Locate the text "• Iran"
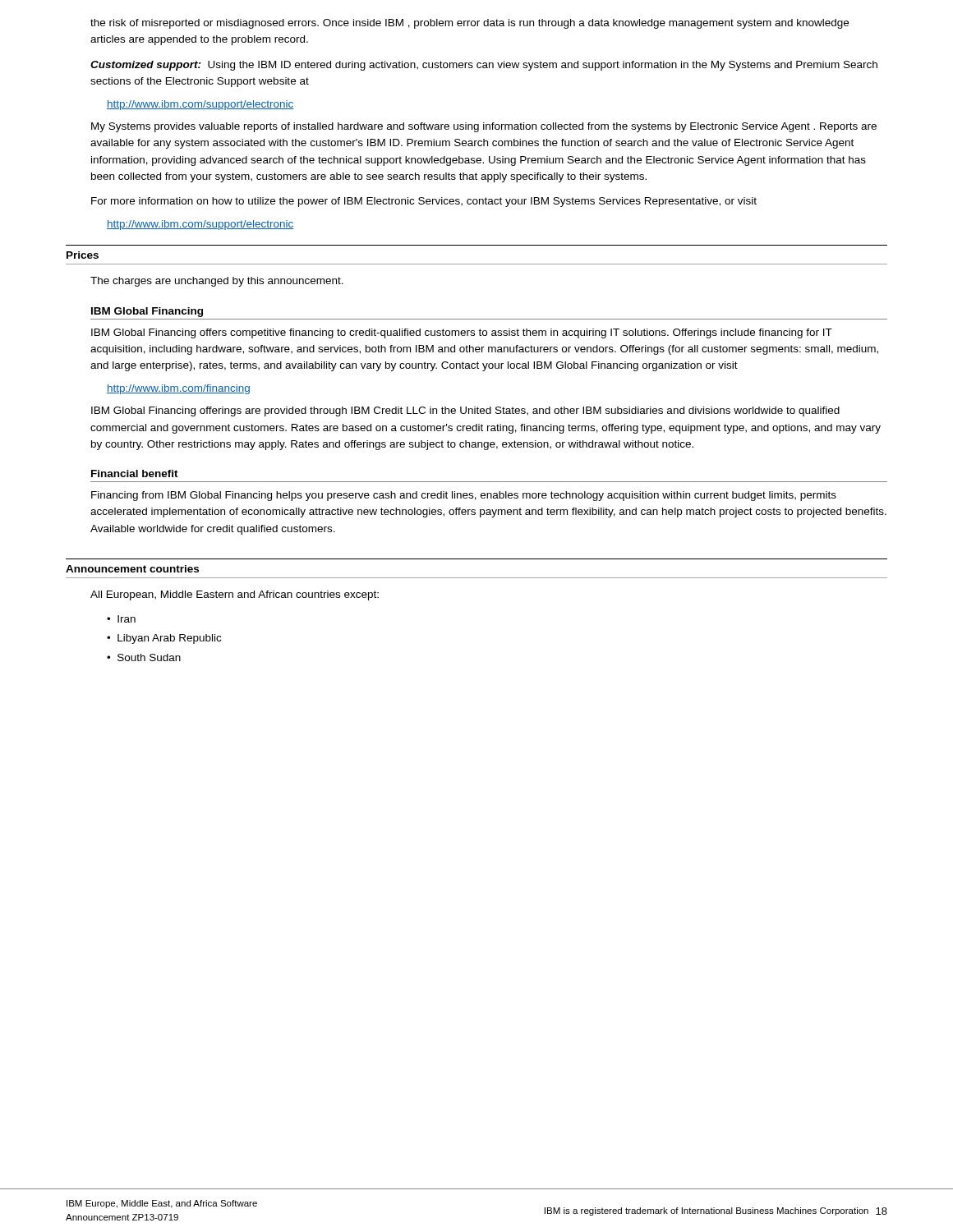This screenshot has width=953, height=1232. point(121,619)
